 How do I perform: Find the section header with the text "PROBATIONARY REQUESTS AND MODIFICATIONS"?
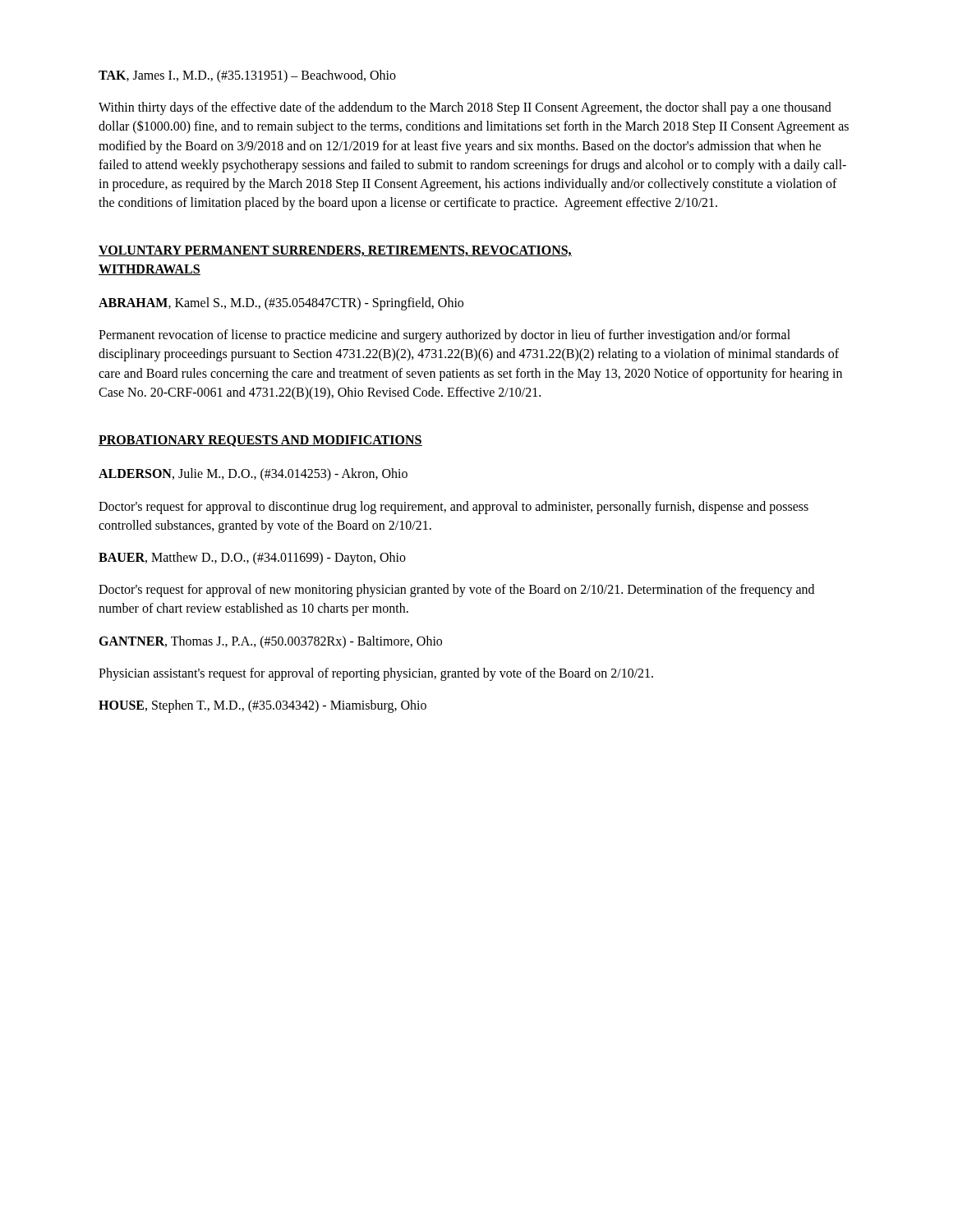260,441
